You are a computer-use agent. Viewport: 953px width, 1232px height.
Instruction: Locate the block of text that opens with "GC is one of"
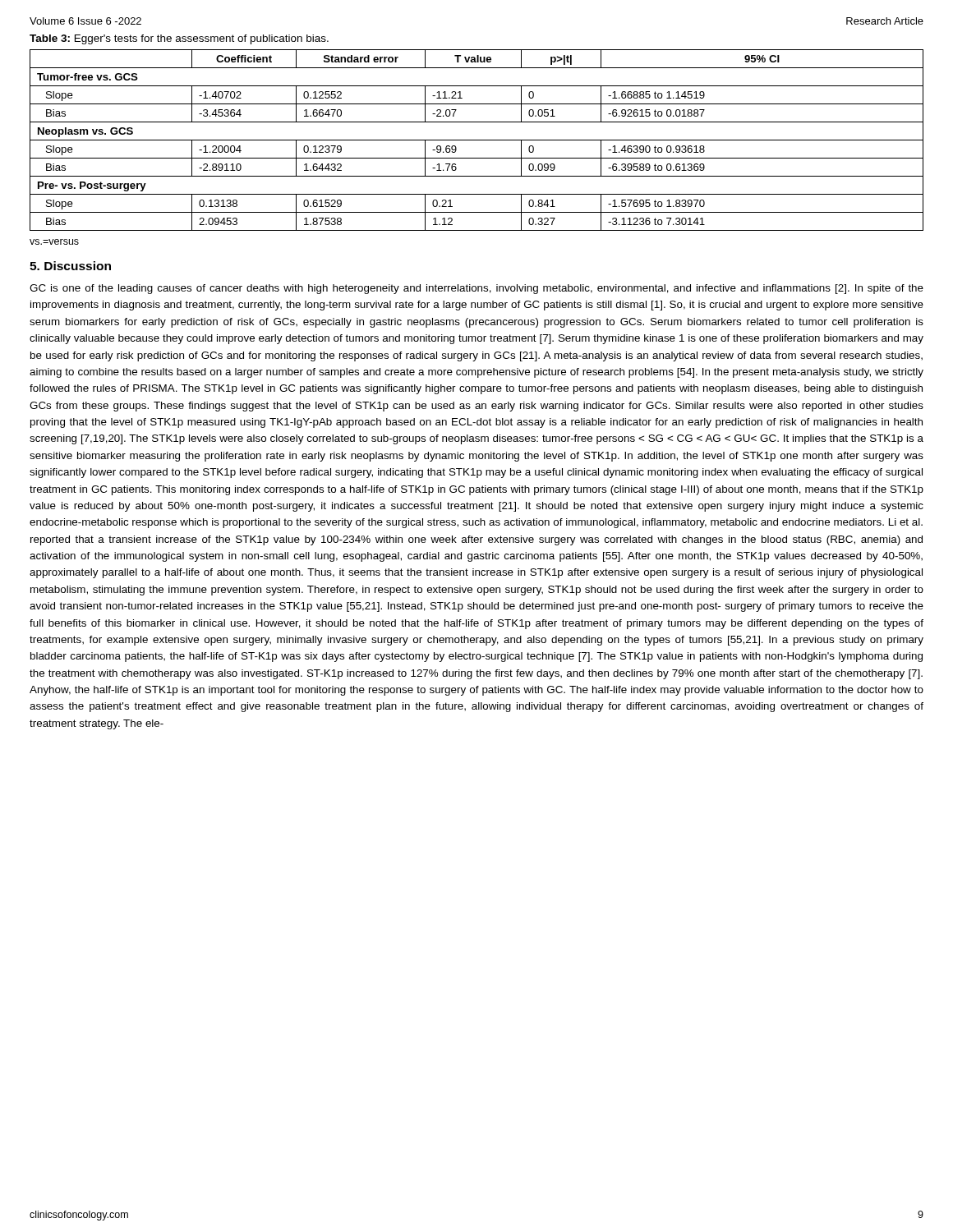point(476,505)
